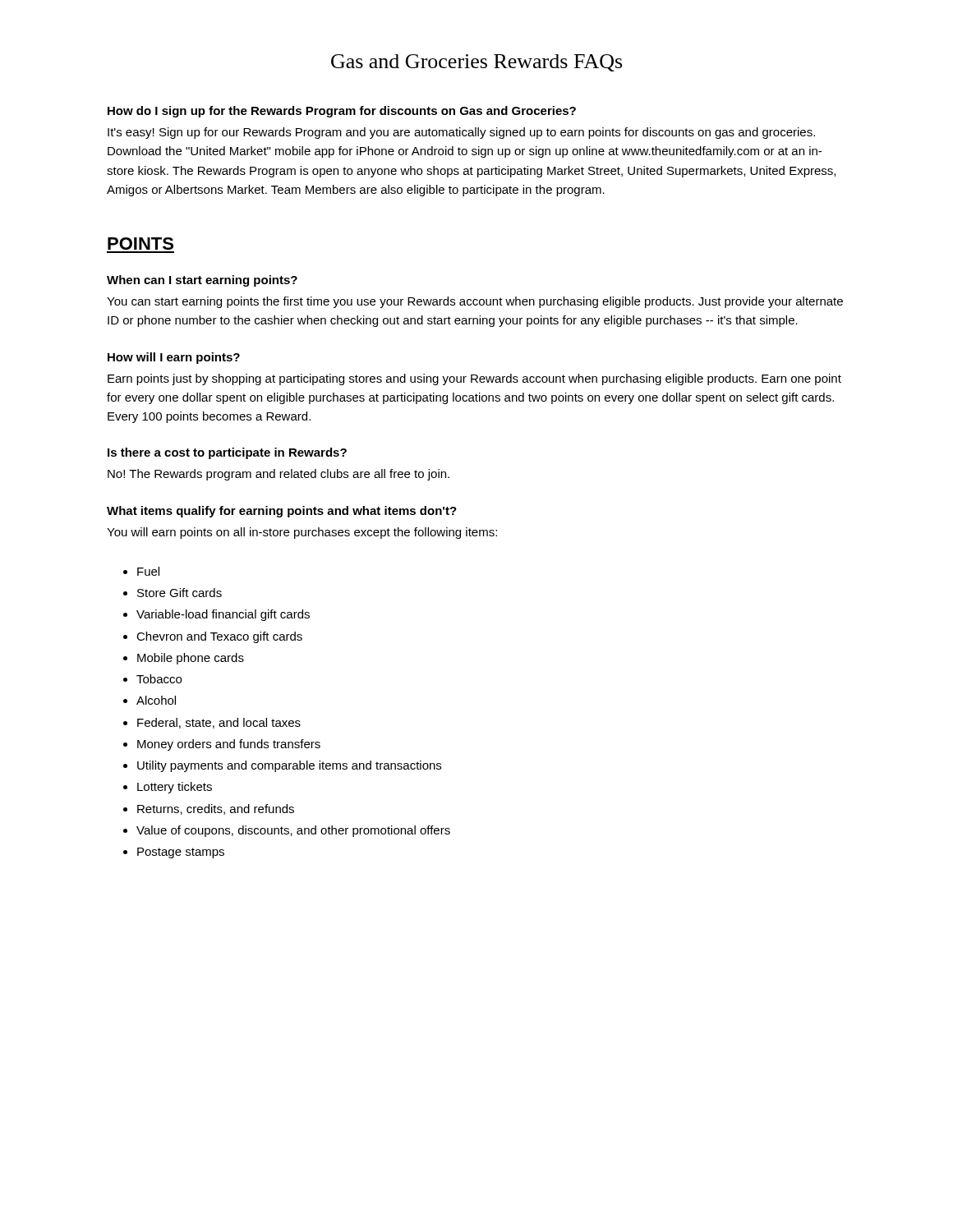The image size is (953, 1232).
Task: Click on the section header containing "What items qualify for"
Action: tap(282, 510)
